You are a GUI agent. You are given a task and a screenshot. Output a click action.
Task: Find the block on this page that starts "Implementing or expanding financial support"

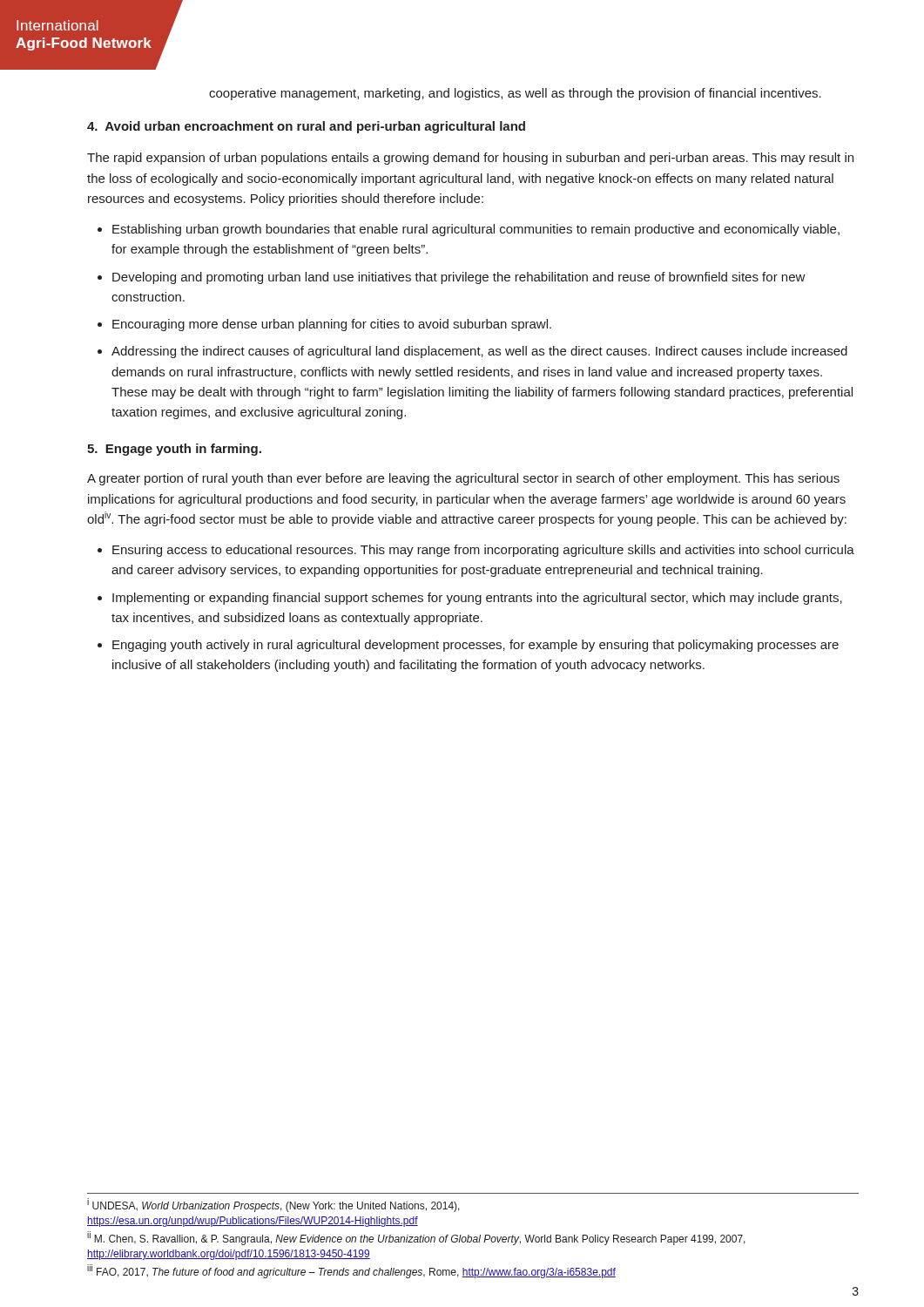pyautogui.click(x=477, y=607)
